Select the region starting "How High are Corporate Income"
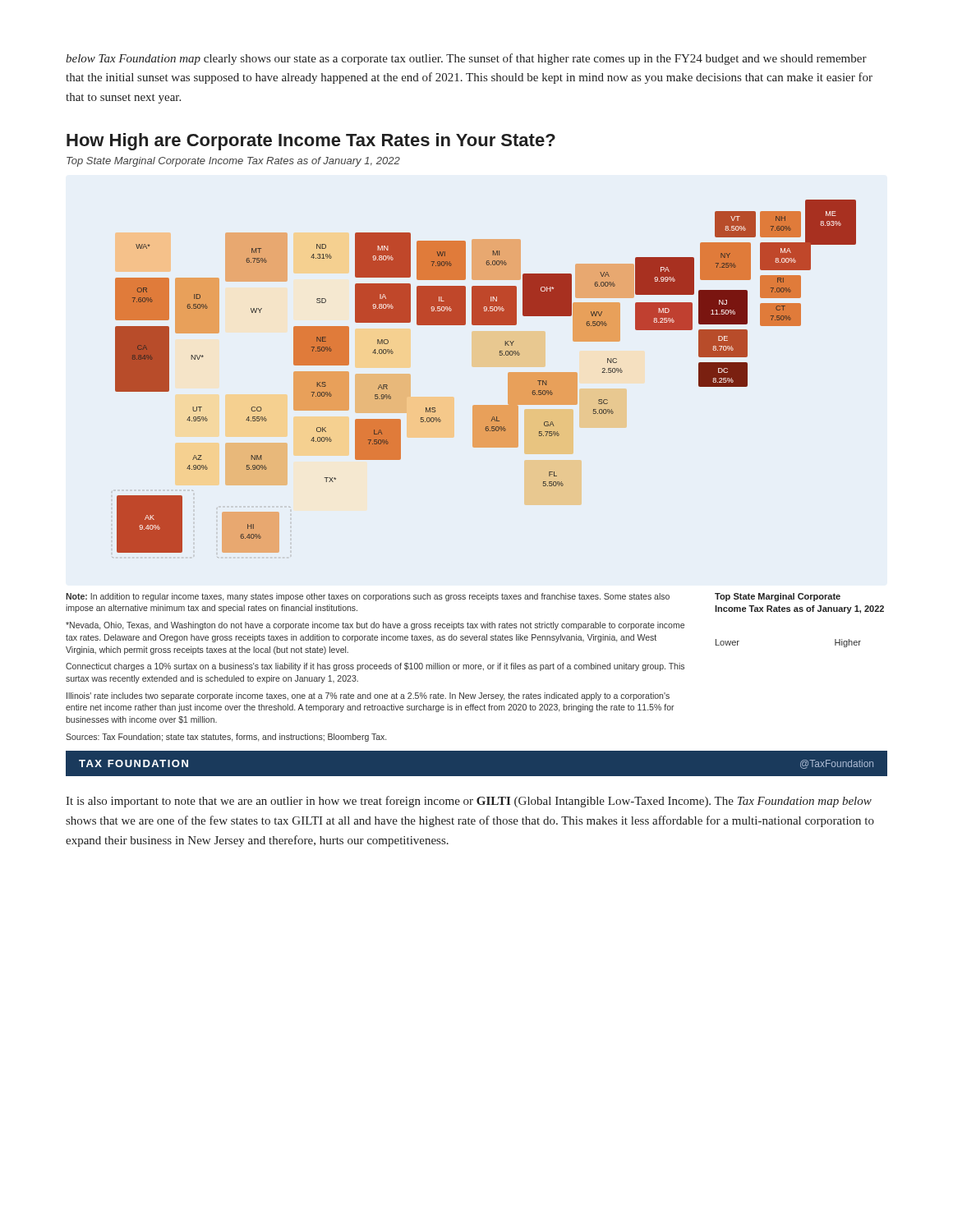 point(311,140)
